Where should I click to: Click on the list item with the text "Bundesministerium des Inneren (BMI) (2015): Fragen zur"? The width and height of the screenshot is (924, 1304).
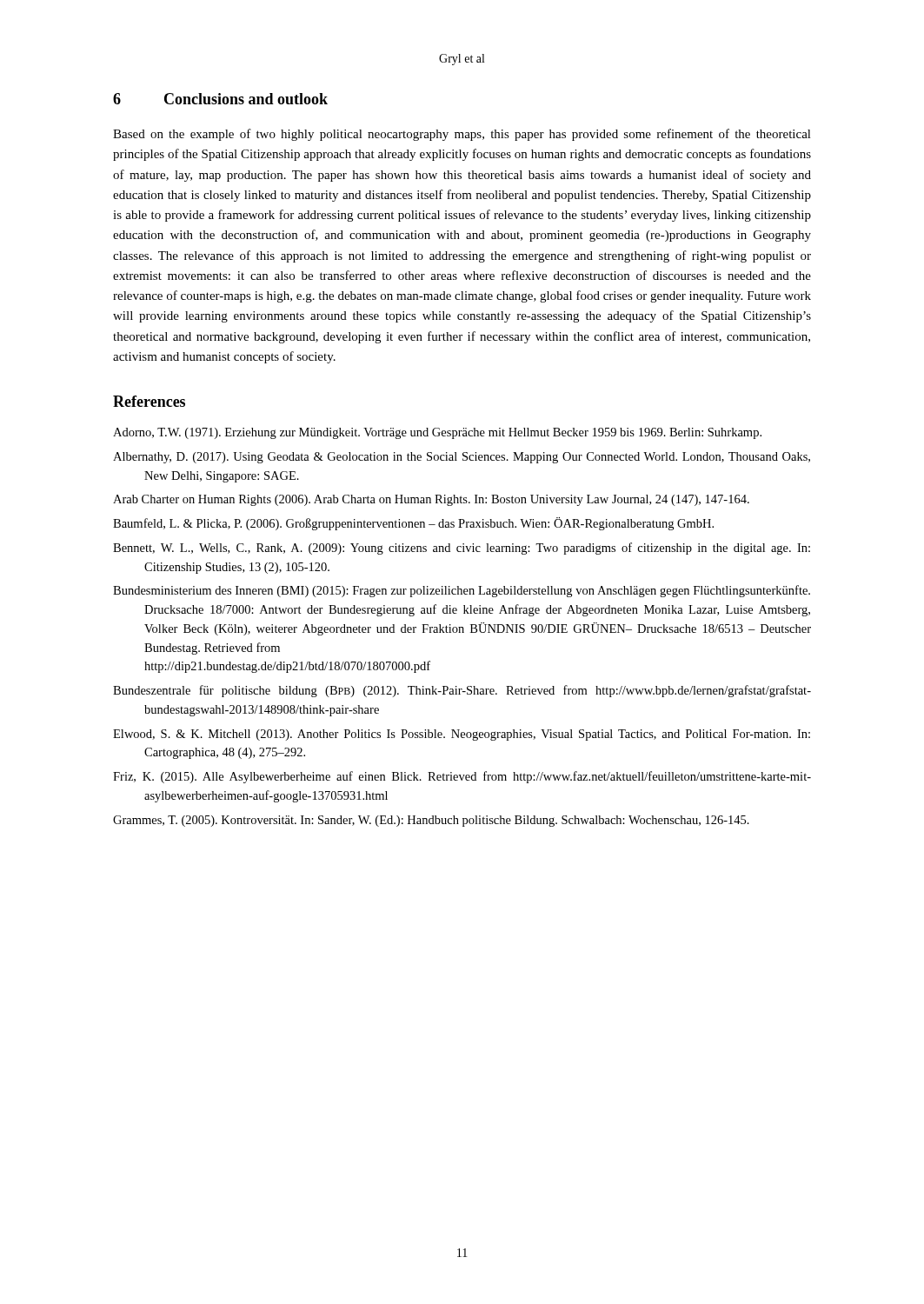pos(462,628)
